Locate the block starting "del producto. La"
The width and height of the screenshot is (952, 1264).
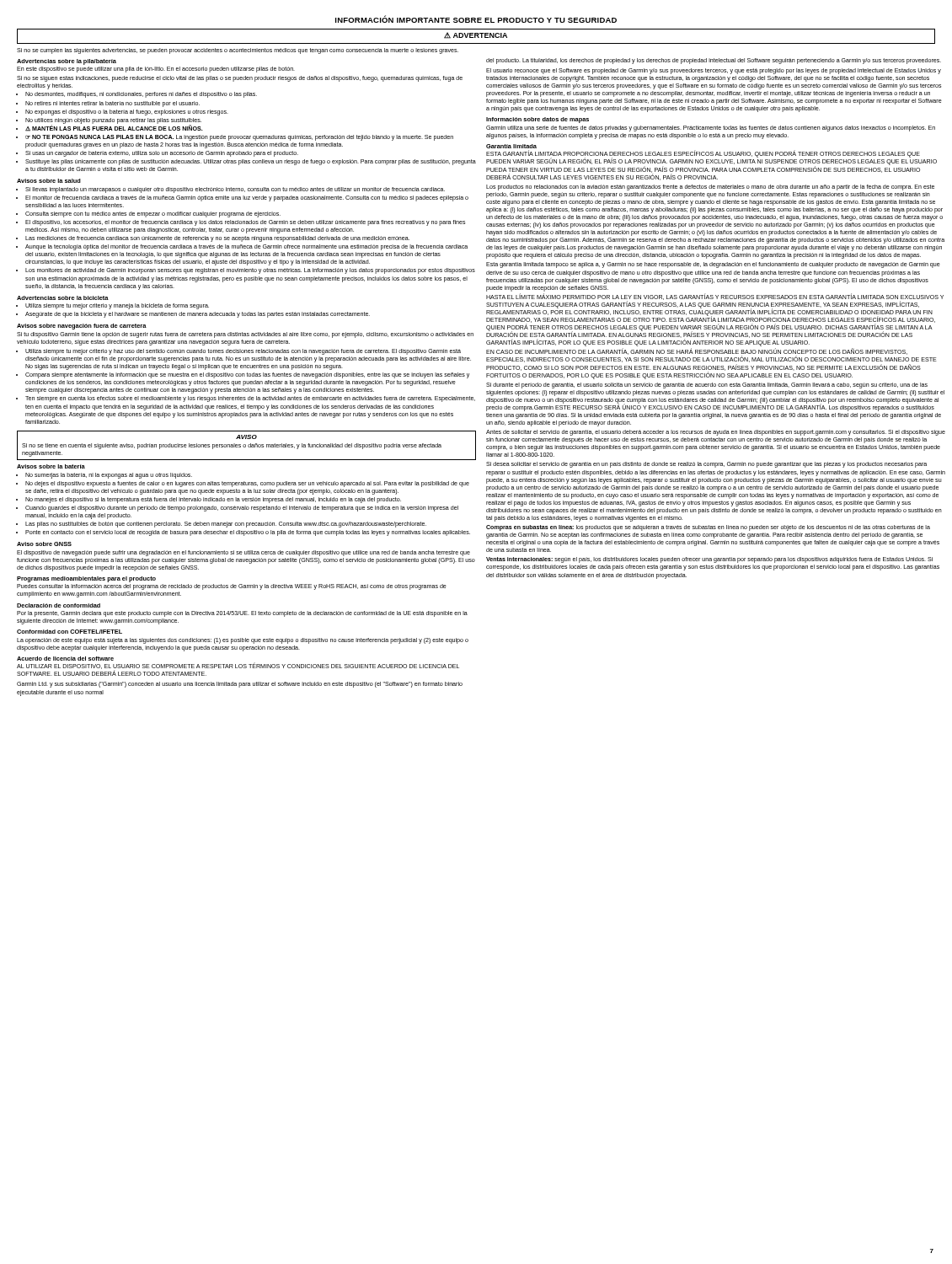(714, 60)
